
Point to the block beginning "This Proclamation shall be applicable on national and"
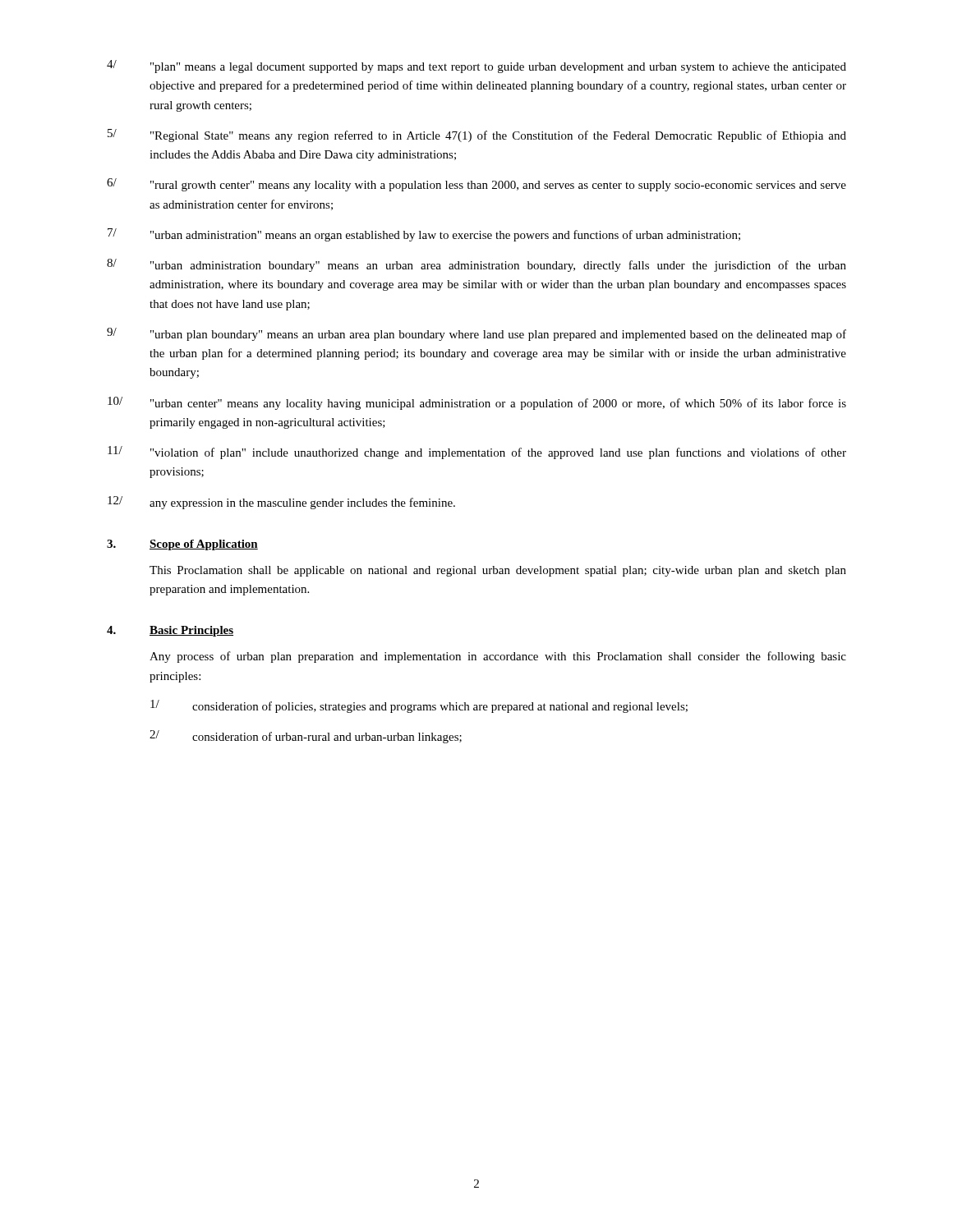click(x=498, y=579)
